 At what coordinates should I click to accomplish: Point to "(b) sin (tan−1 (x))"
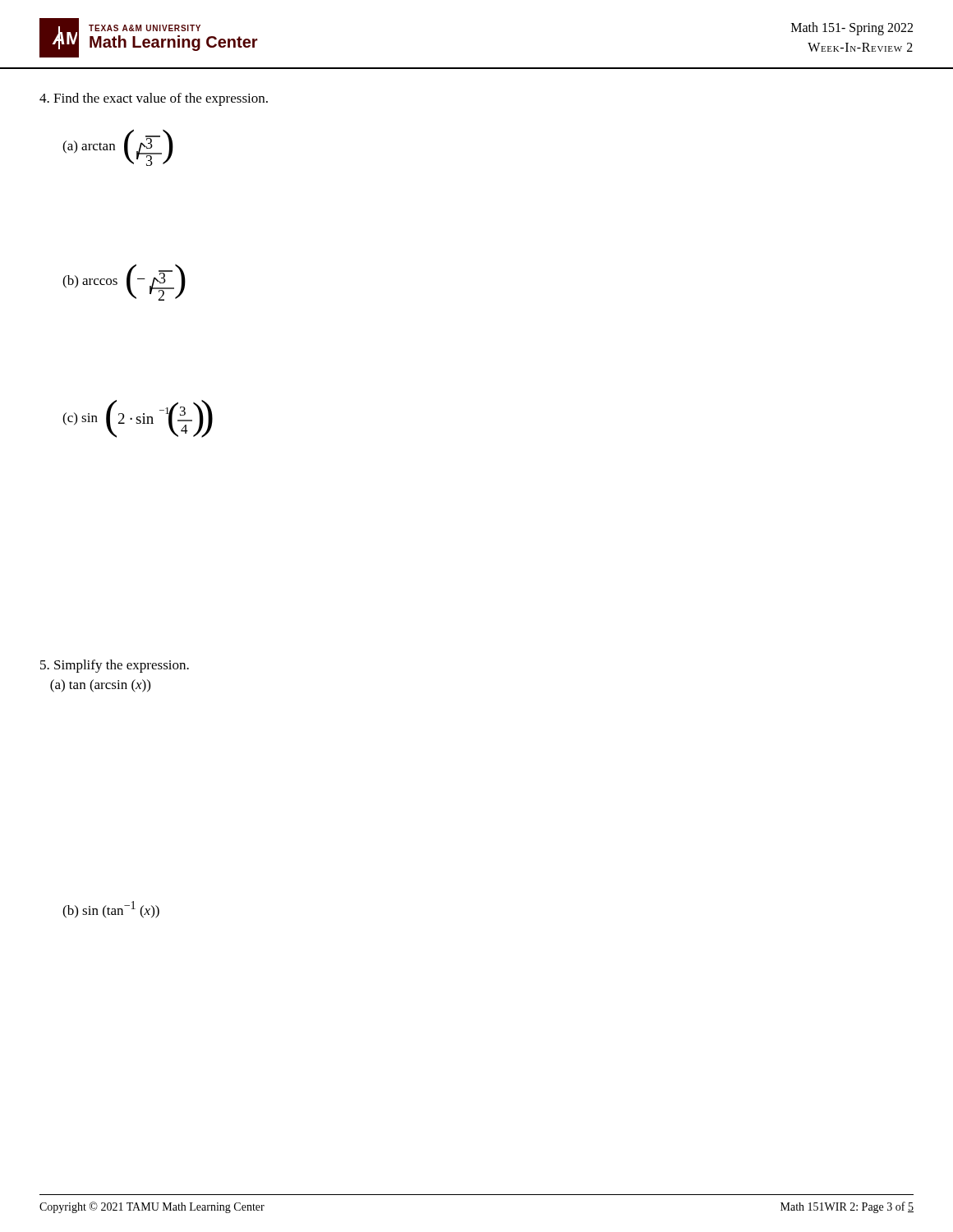pos(111,908)
